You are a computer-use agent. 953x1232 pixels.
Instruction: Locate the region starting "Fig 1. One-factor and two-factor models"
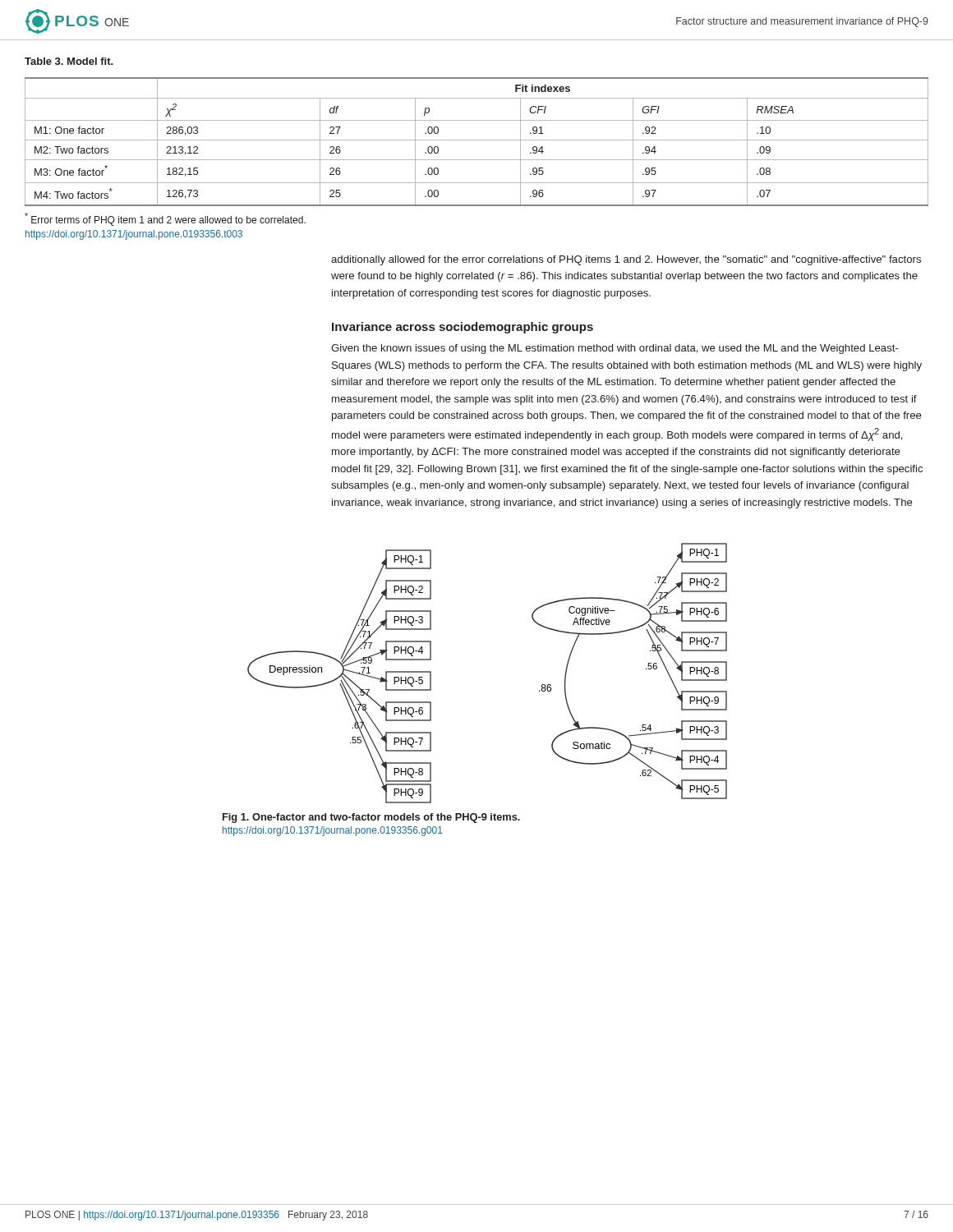tap(371, 817)
